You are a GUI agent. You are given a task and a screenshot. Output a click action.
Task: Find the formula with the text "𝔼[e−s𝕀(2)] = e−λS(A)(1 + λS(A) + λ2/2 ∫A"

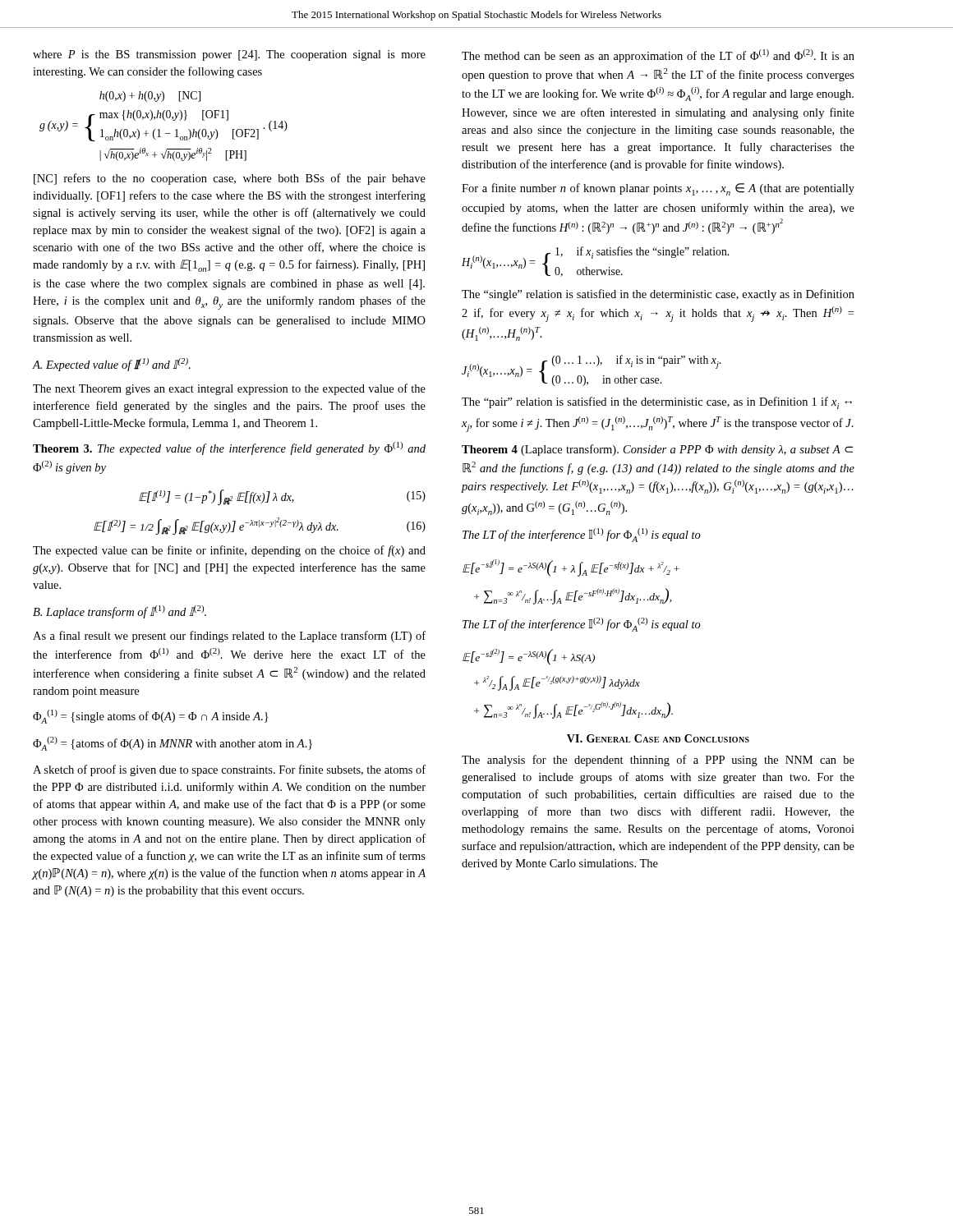point(529,657)
